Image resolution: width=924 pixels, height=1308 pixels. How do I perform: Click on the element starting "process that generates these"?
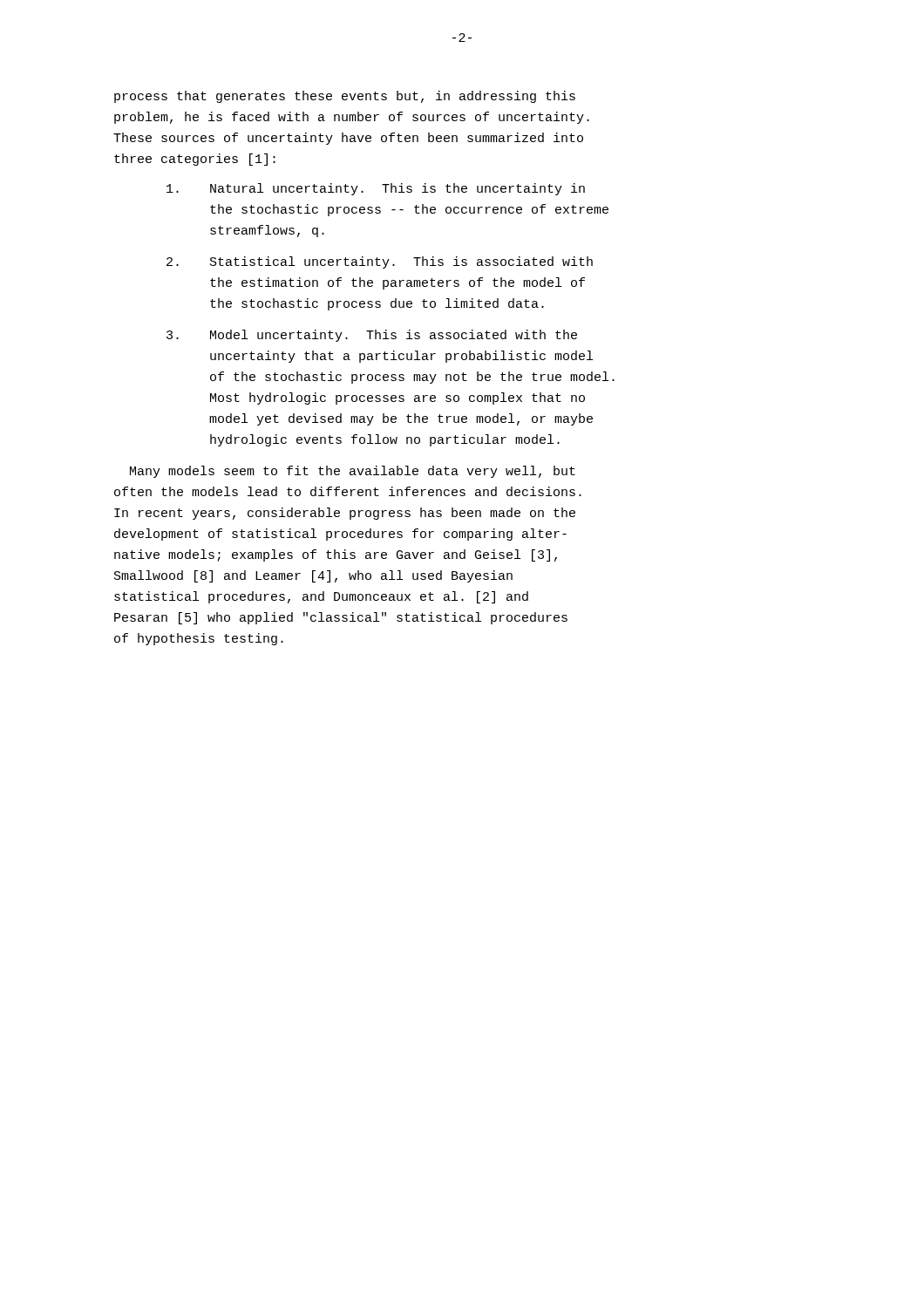353,129
